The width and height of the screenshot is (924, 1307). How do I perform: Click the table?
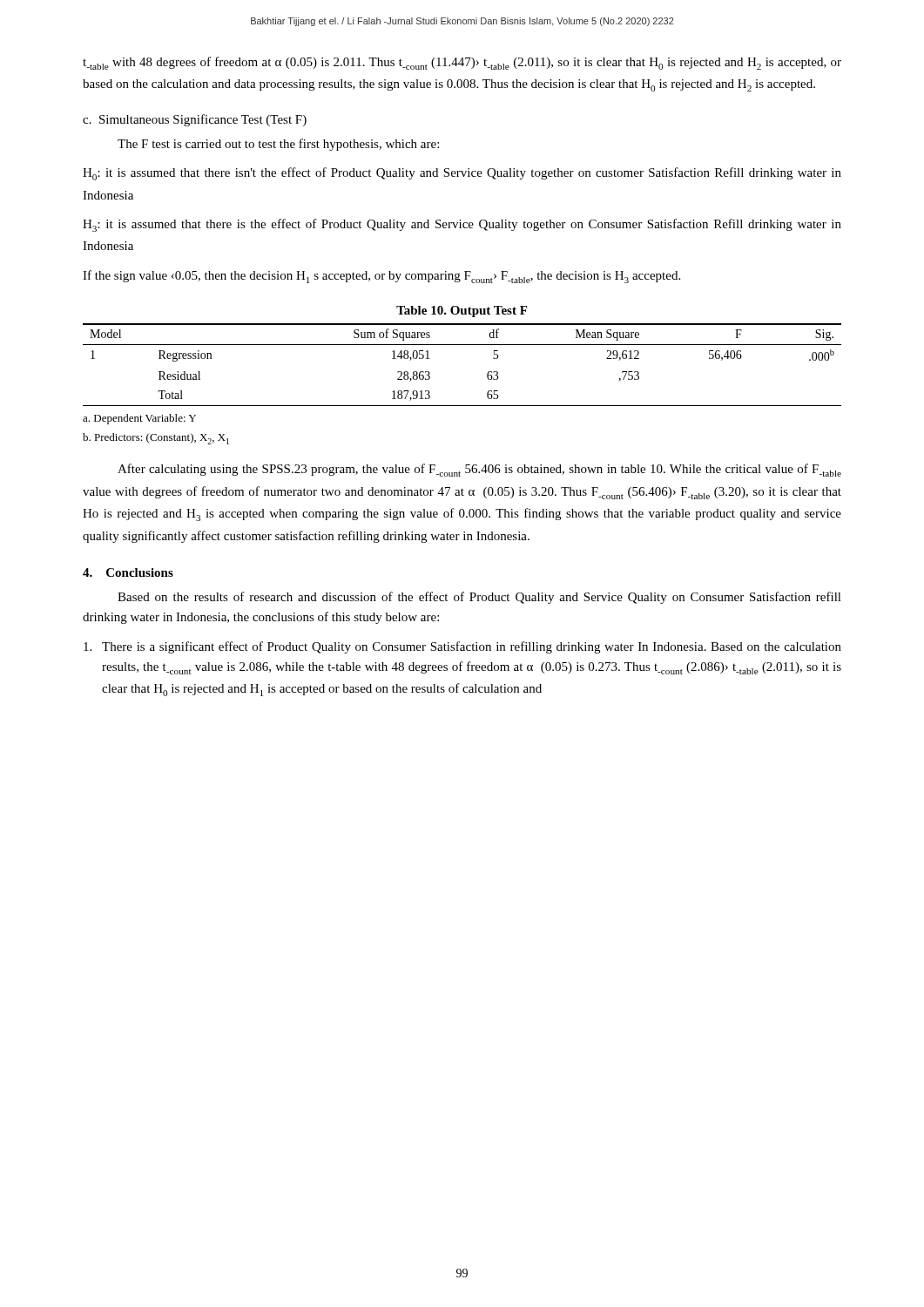462,385
